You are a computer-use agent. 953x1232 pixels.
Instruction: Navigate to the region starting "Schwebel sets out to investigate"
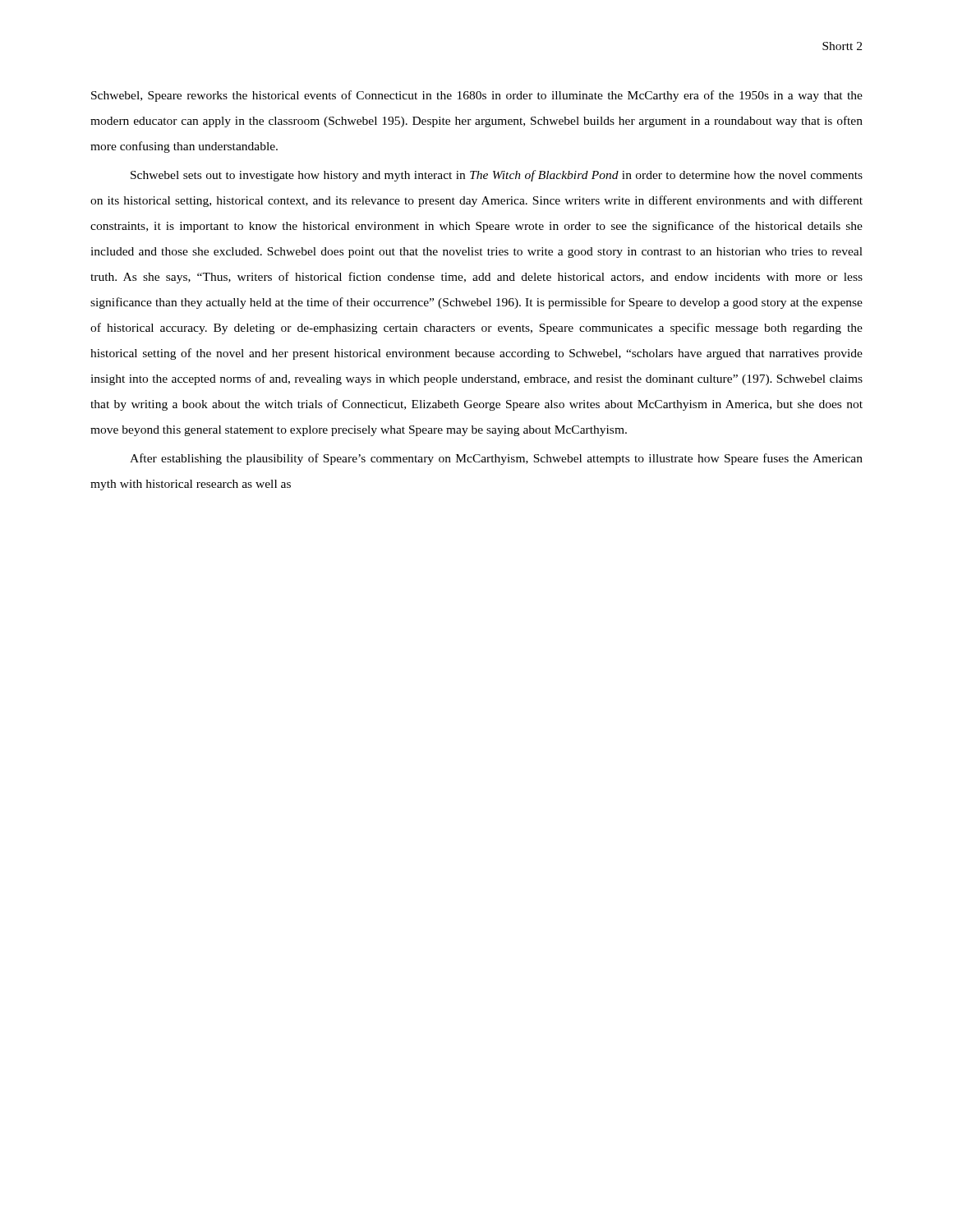[x=476, y=302]
